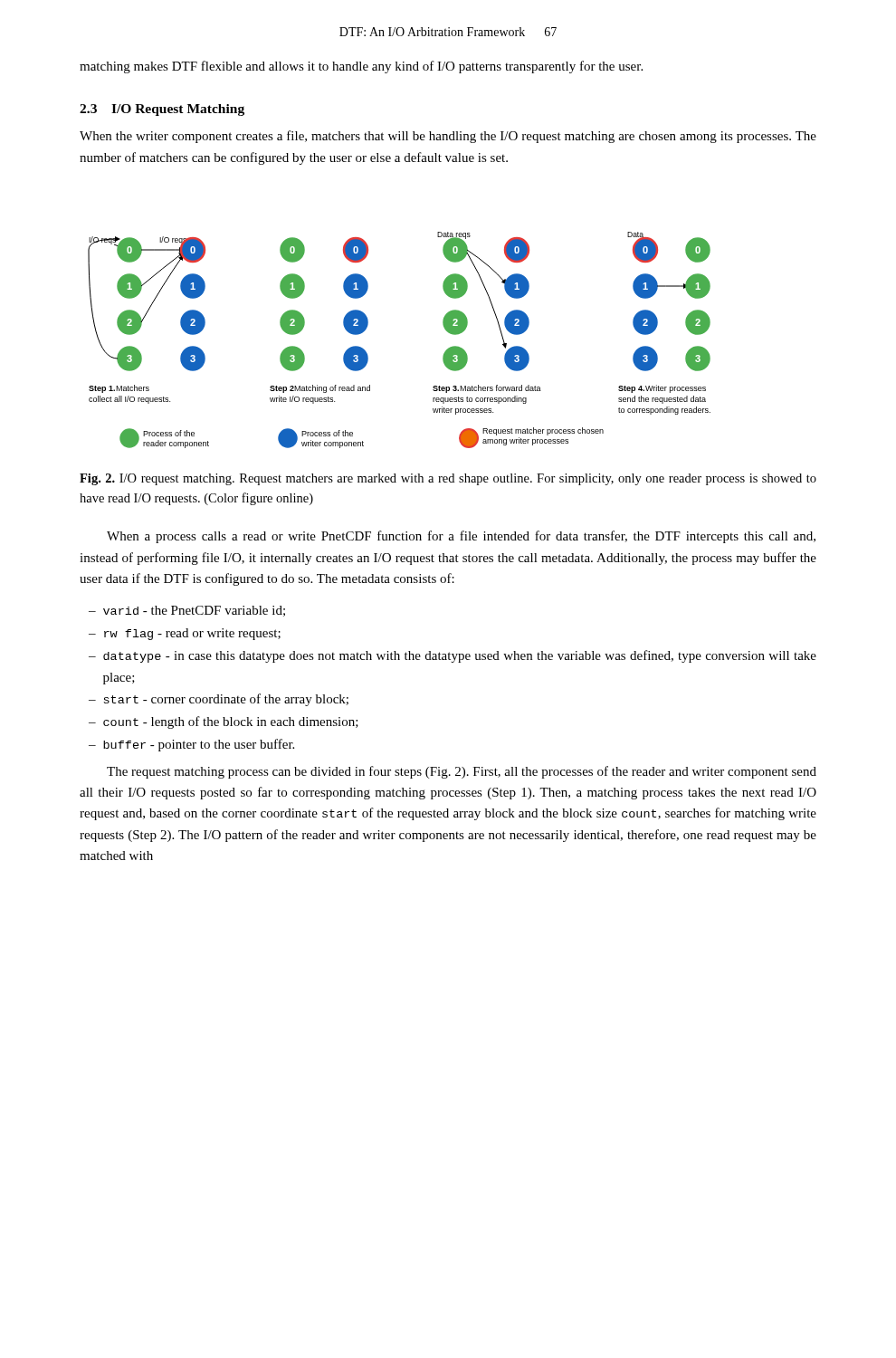Find the region starting "Fig. 2. I/O request matching. Request matchers"
The image size is (896, 1358).
tap(448, 488)
